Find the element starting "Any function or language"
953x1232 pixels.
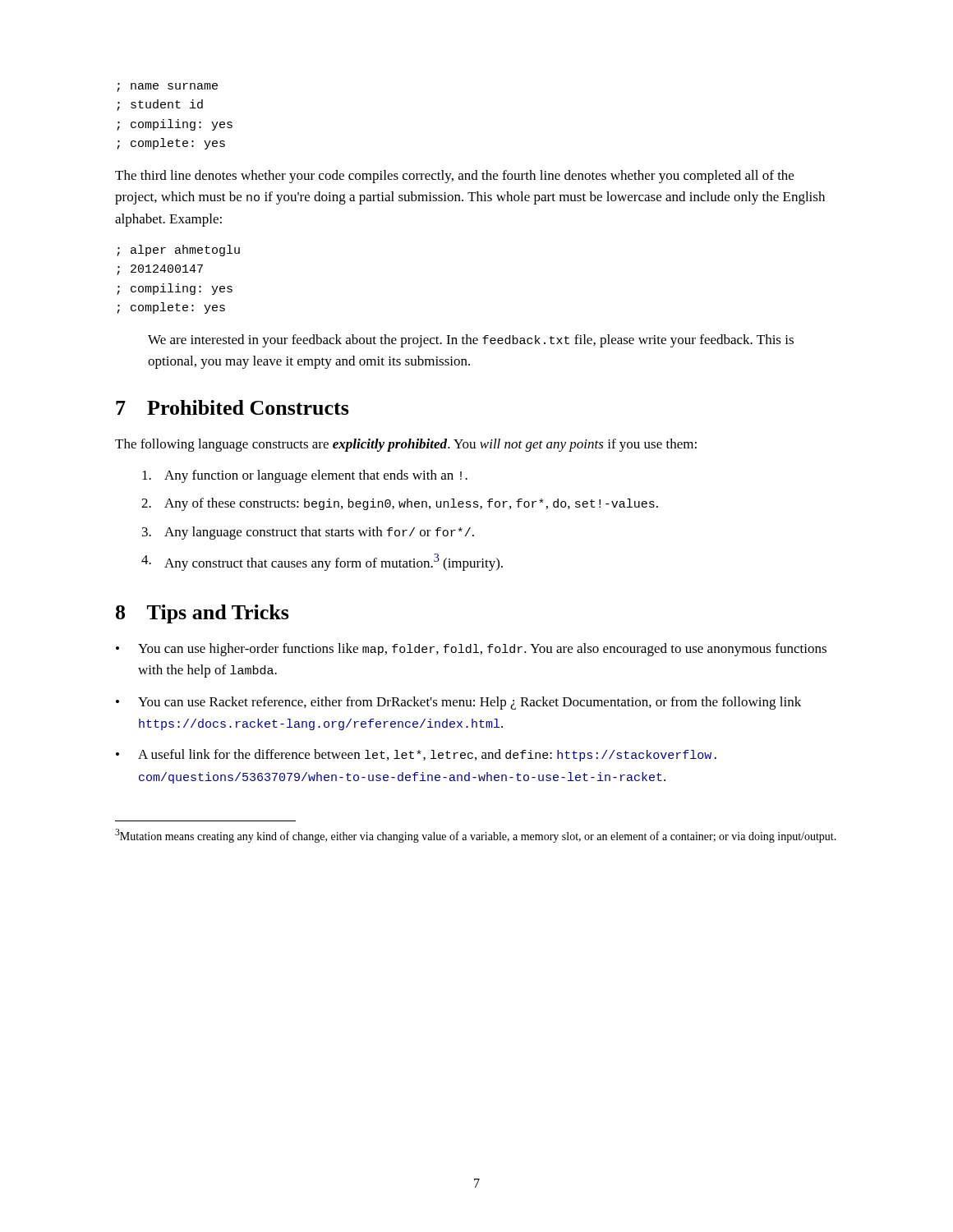pyautogui.click(x=305, y=476)
